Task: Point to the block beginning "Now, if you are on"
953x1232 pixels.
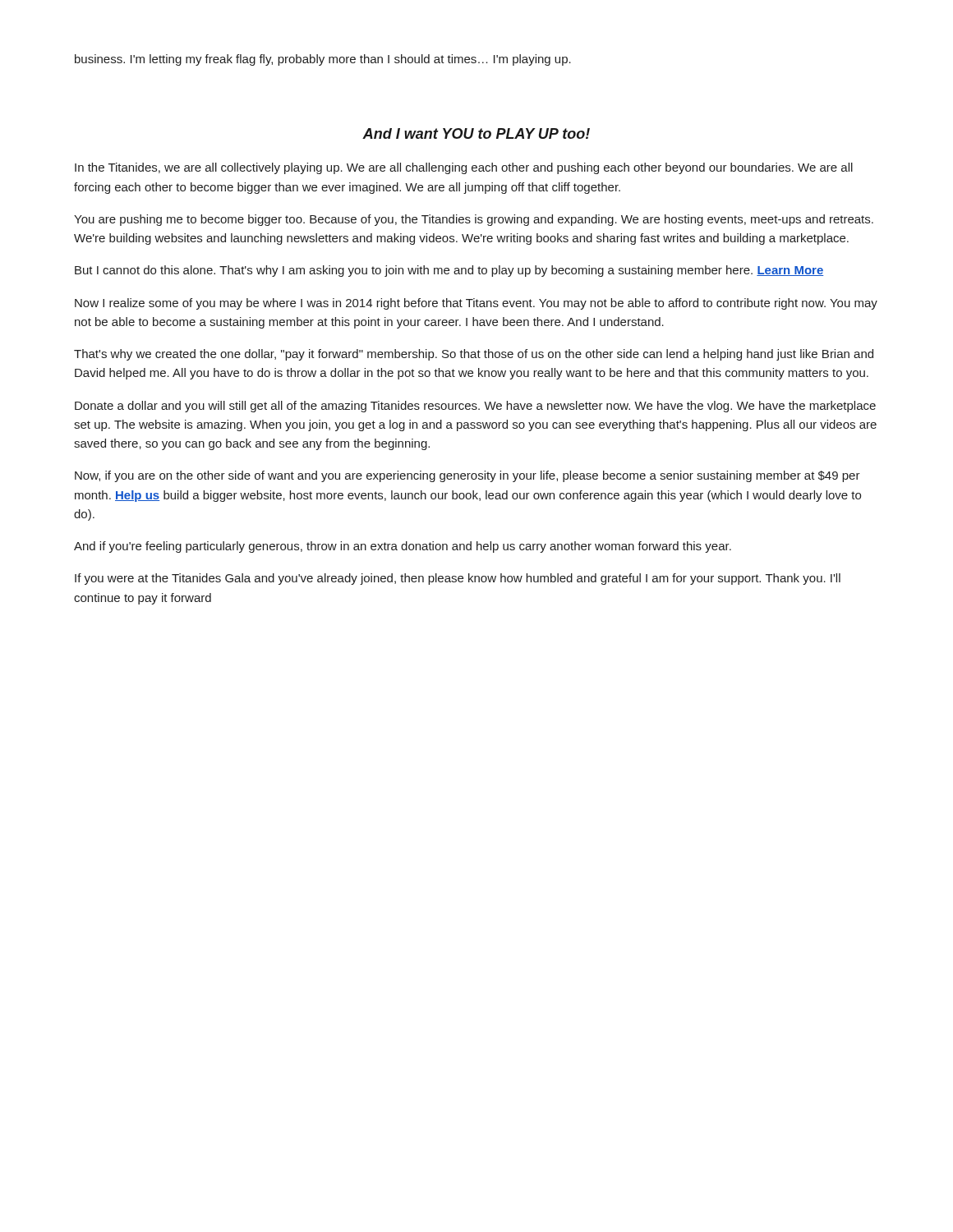Action: coord(468,494)
